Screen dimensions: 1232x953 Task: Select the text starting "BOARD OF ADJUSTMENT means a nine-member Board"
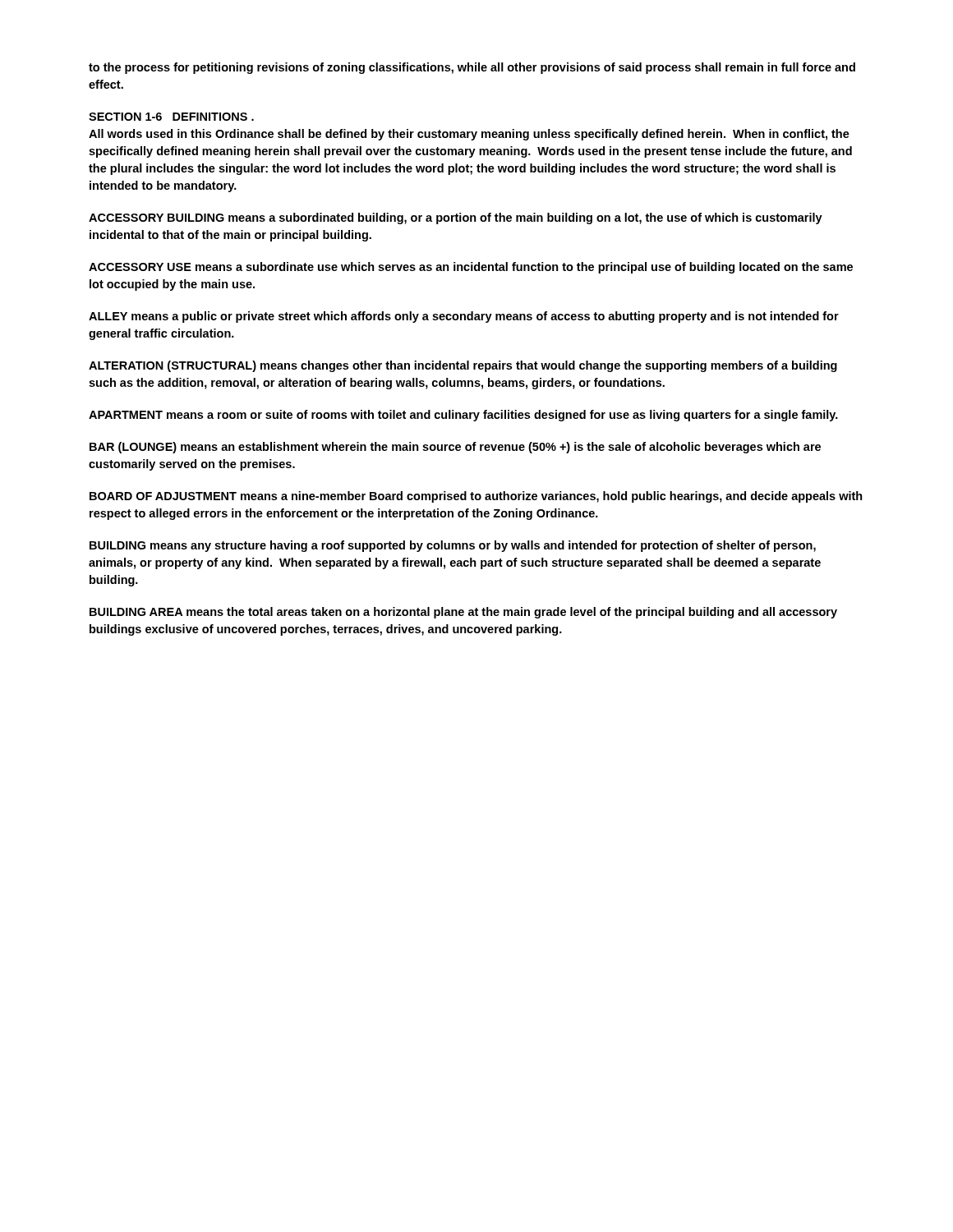pyautogui.click(x=476, y=505)
